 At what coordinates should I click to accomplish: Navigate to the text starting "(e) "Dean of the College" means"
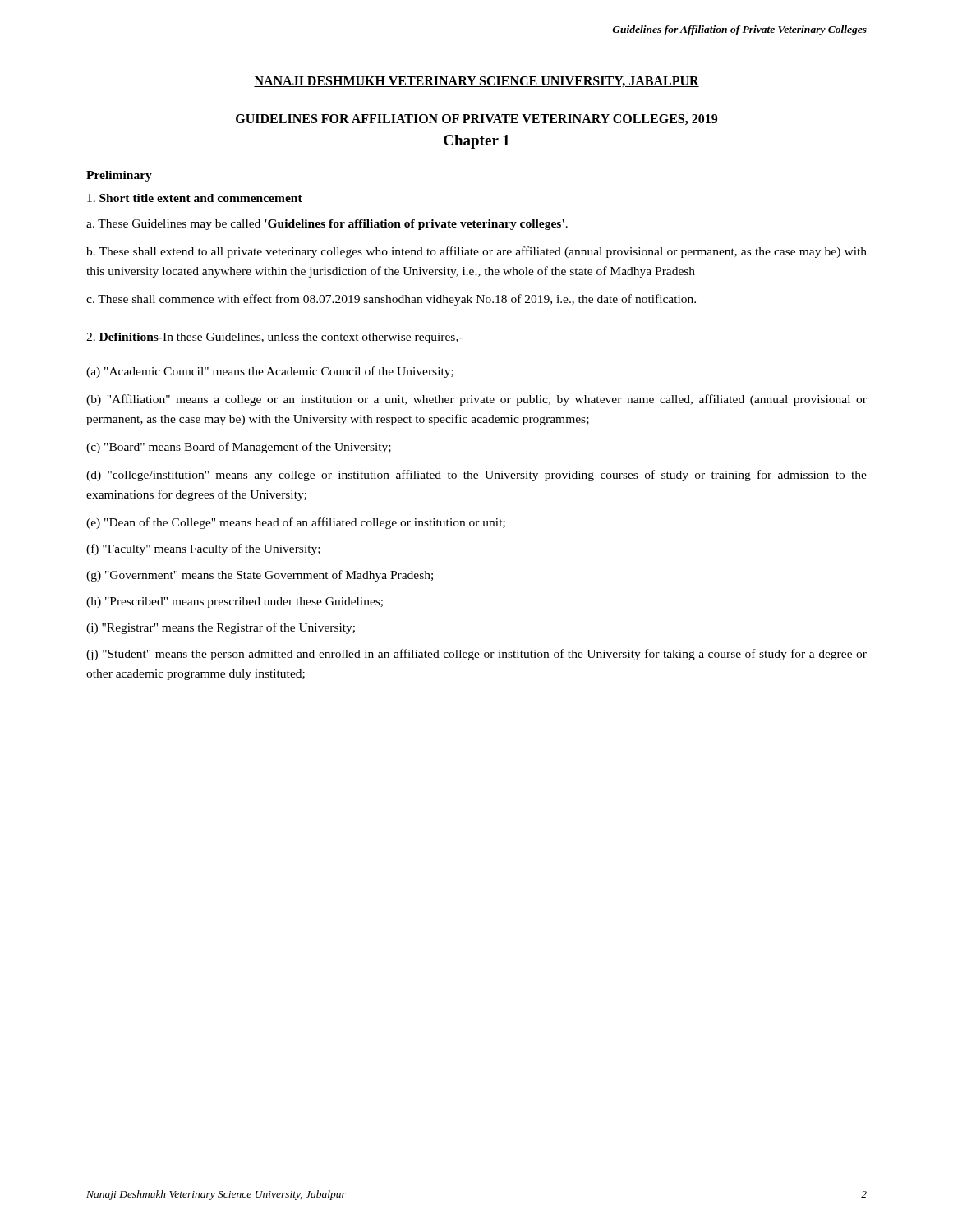pyautogui.click(x=296, y=522)
